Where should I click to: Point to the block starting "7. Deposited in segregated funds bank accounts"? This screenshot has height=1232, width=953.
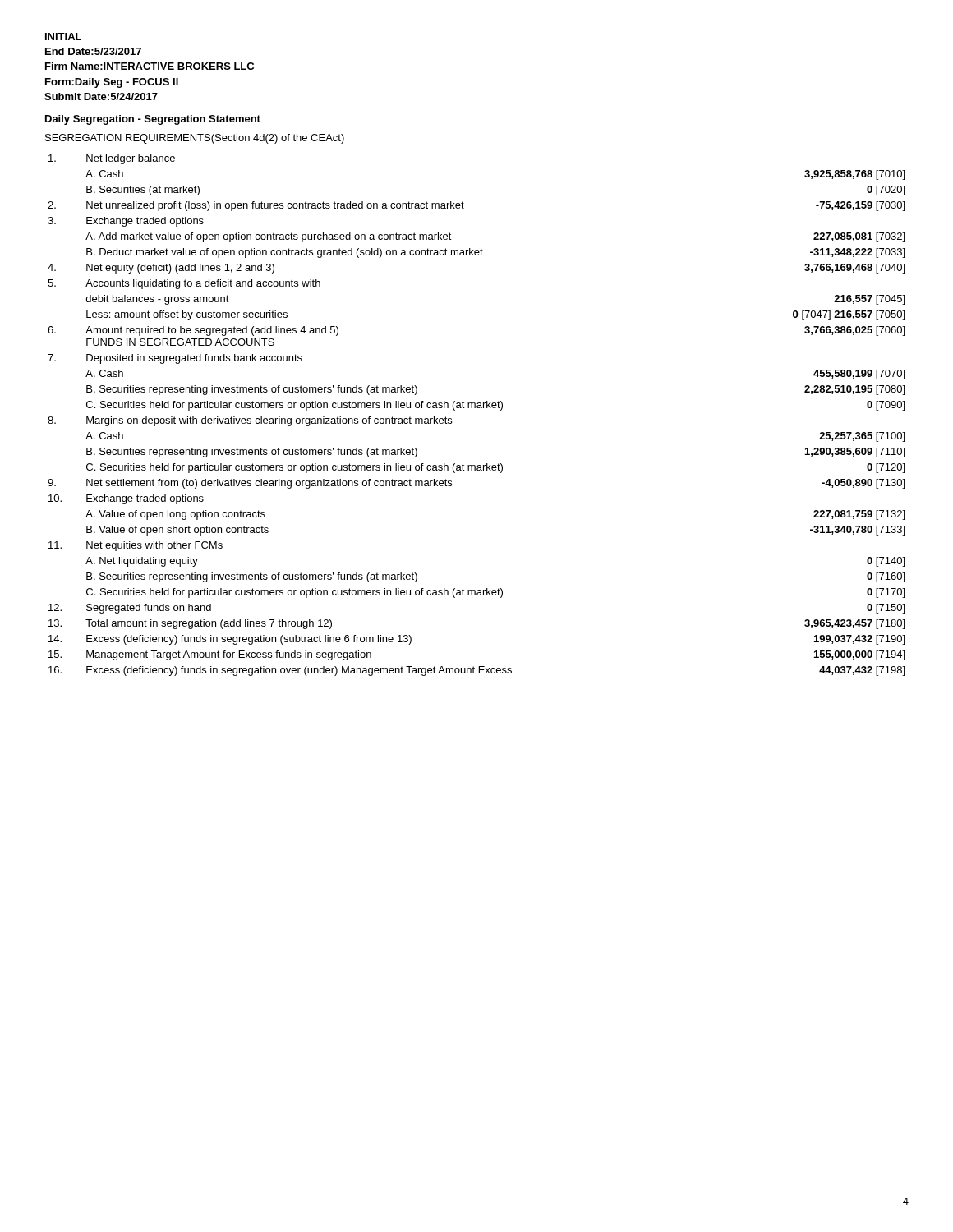tap(175, 359)
